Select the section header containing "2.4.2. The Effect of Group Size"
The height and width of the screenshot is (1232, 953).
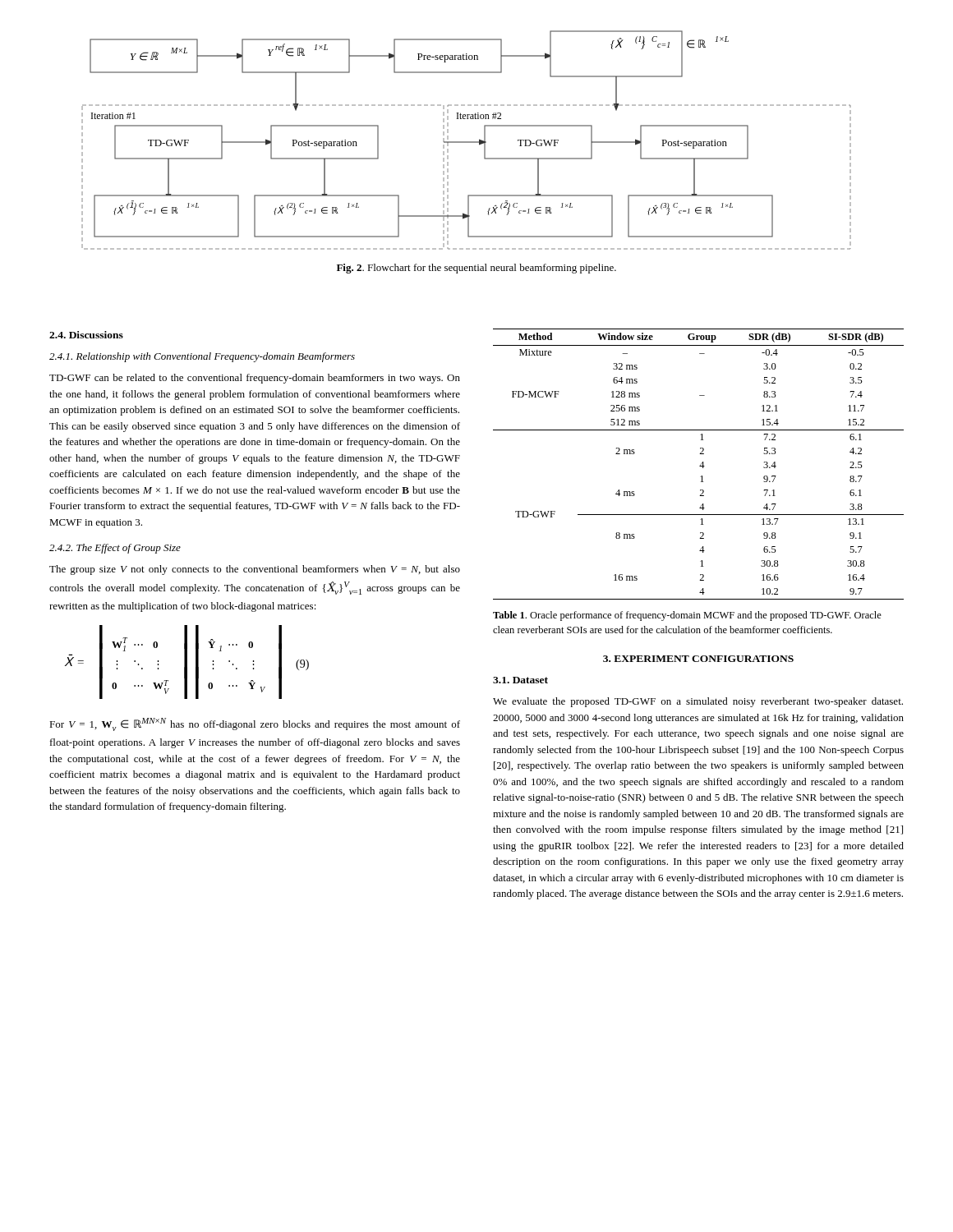[115, 547]
